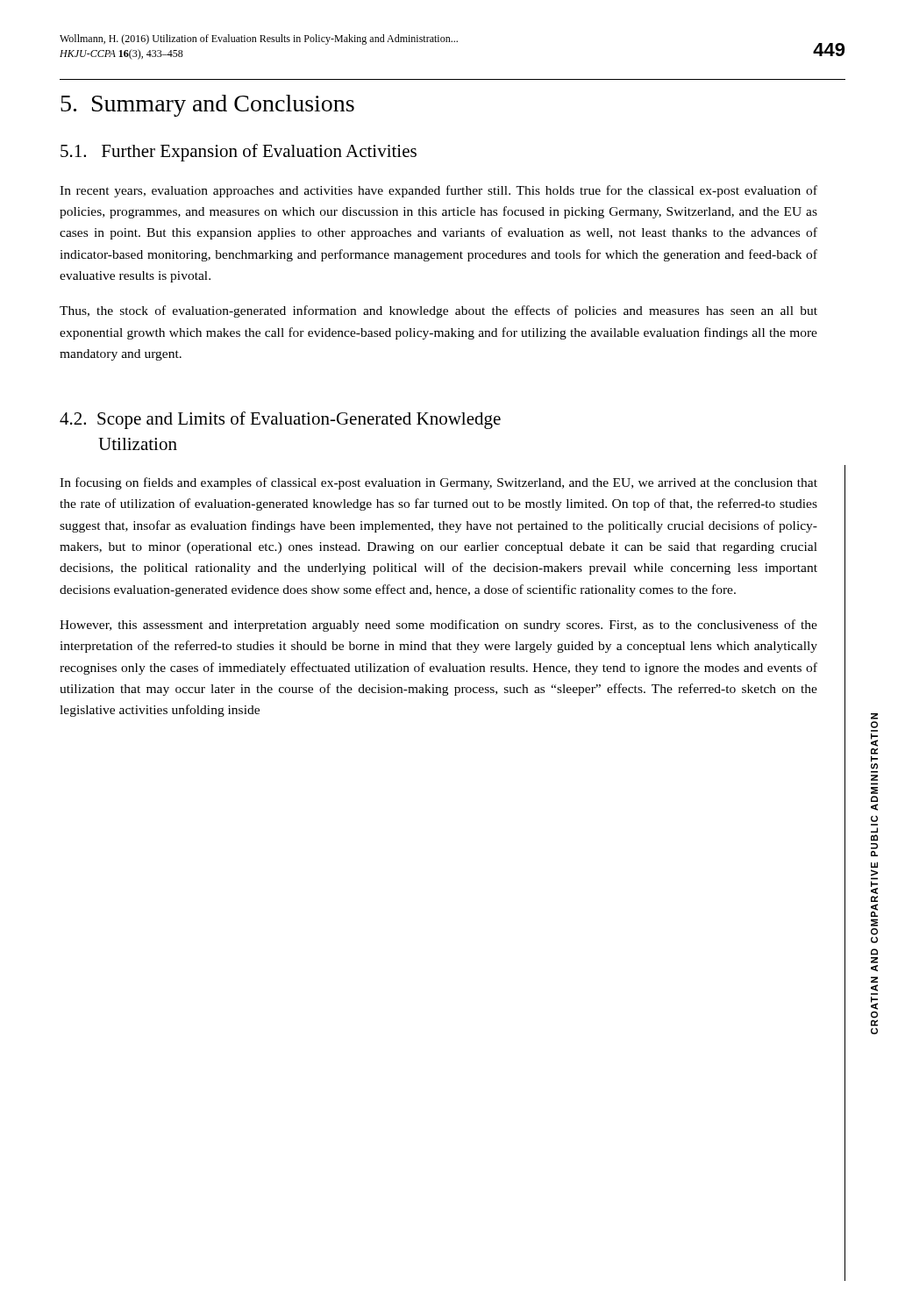
Task: Select the text block starting "4.2. Scope and Limits of"
Action: 438,431
